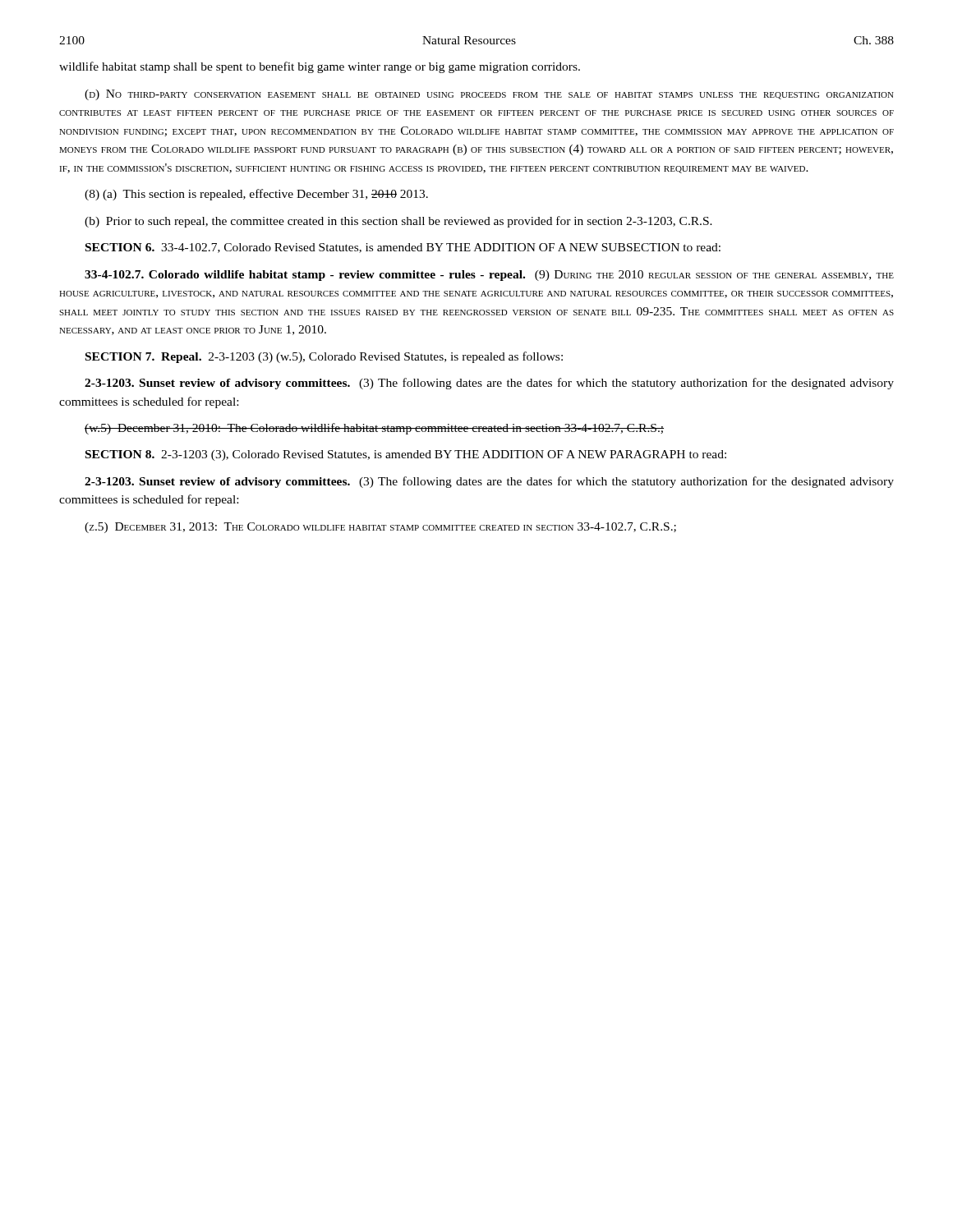
Task: Find the text block starting "SECTION 6. 33-4-102.7, Colorado Revised"
Action: [x=476, y=248]
